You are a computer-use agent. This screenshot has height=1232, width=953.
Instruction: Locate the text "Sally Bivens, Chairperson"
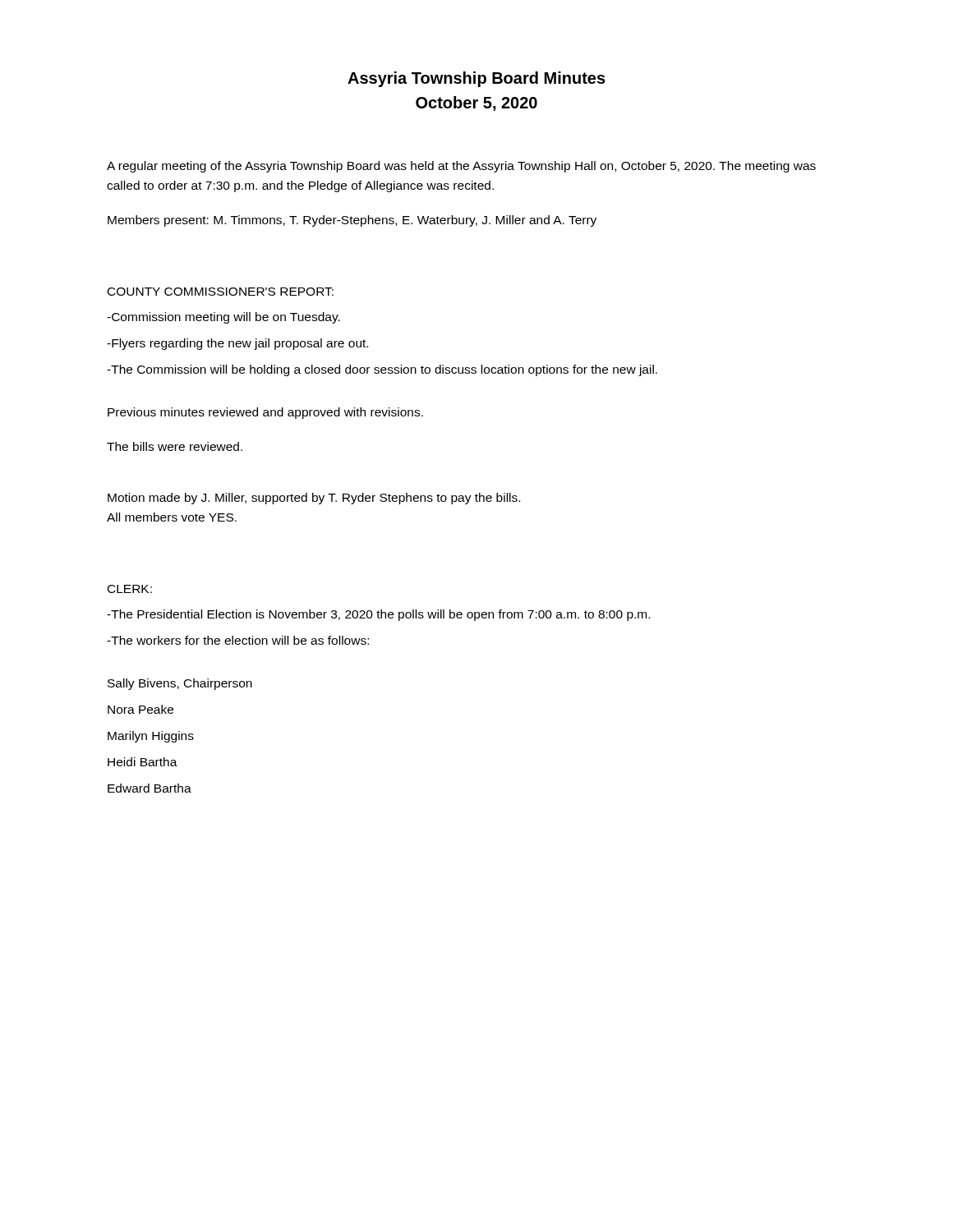[180, 683]
